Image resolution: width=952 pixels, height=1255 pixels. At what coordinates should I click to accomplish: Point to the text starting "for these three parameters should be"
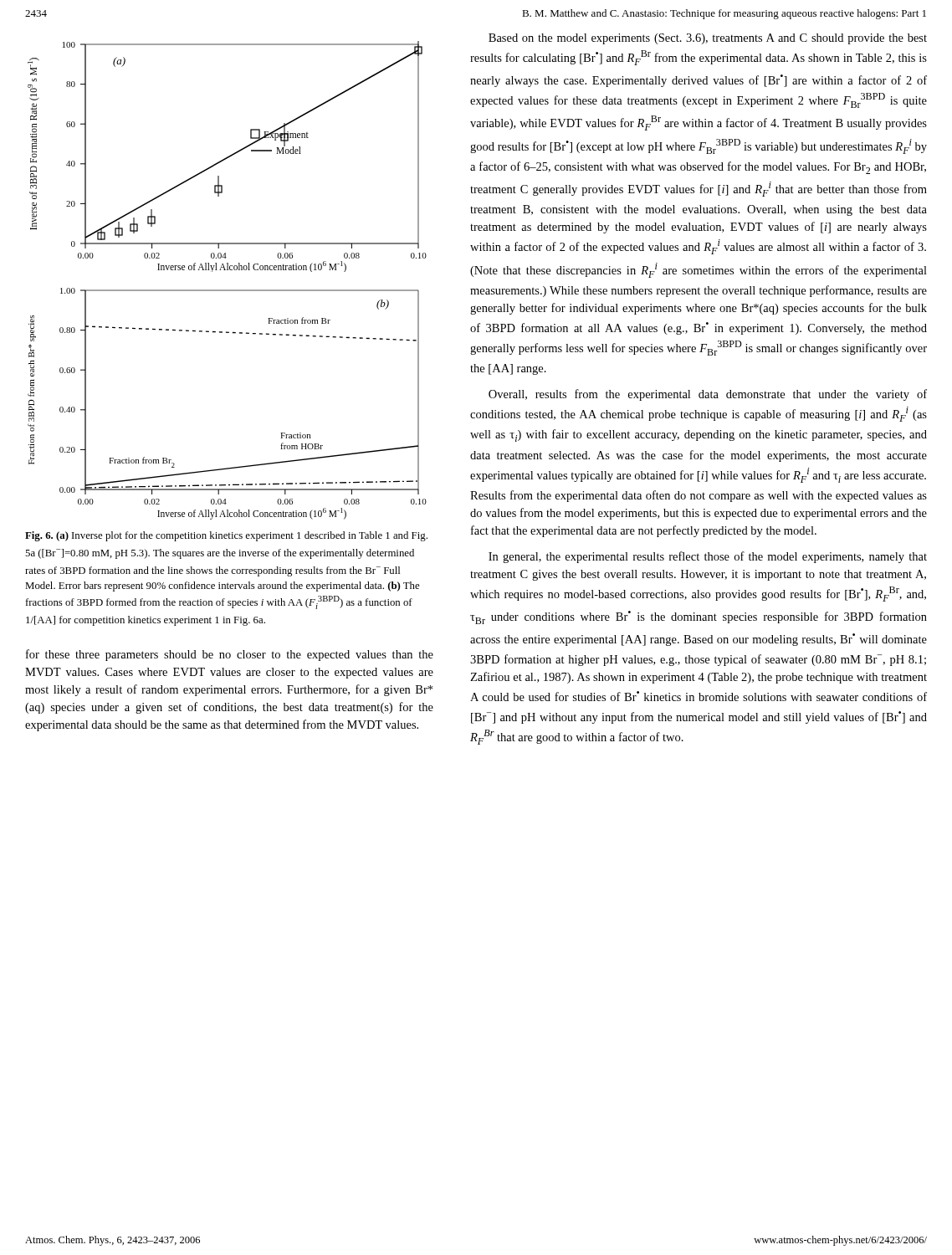click(229, 690)
